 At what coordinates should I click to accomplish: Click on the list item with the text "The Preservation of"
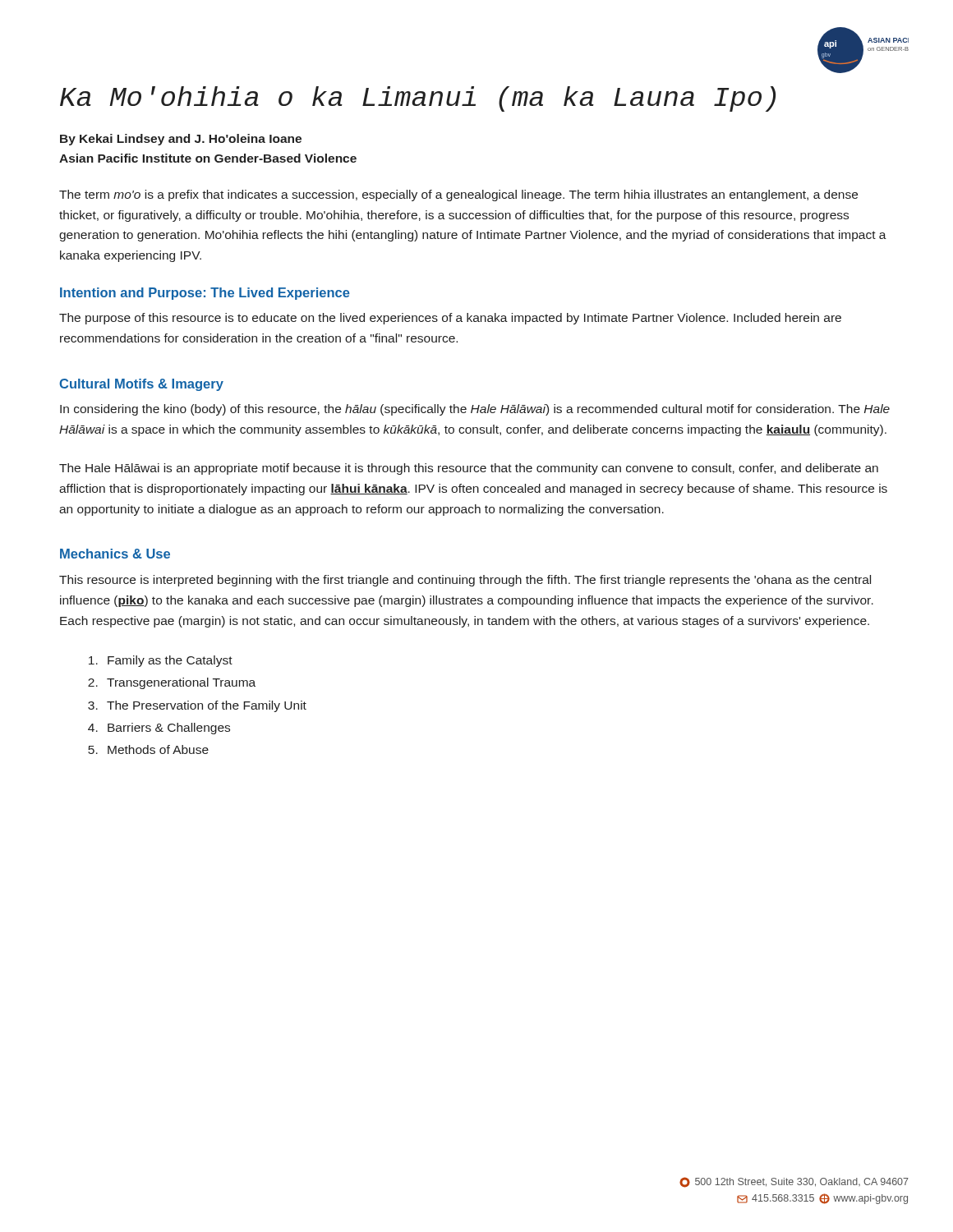pos(207,705)
